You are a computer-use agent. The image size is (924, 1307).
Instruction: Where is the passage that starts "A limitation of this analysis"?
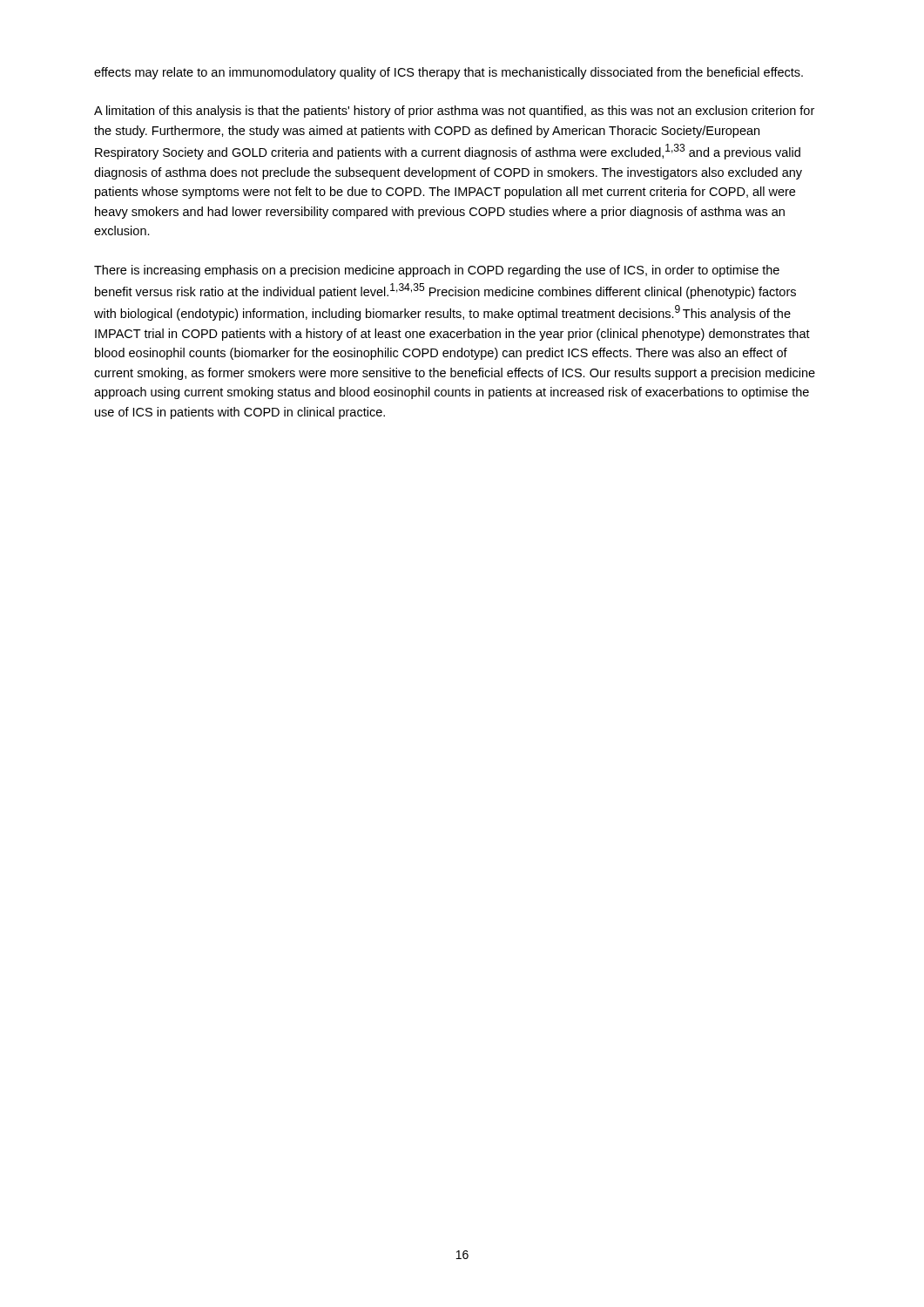(454, 171)
